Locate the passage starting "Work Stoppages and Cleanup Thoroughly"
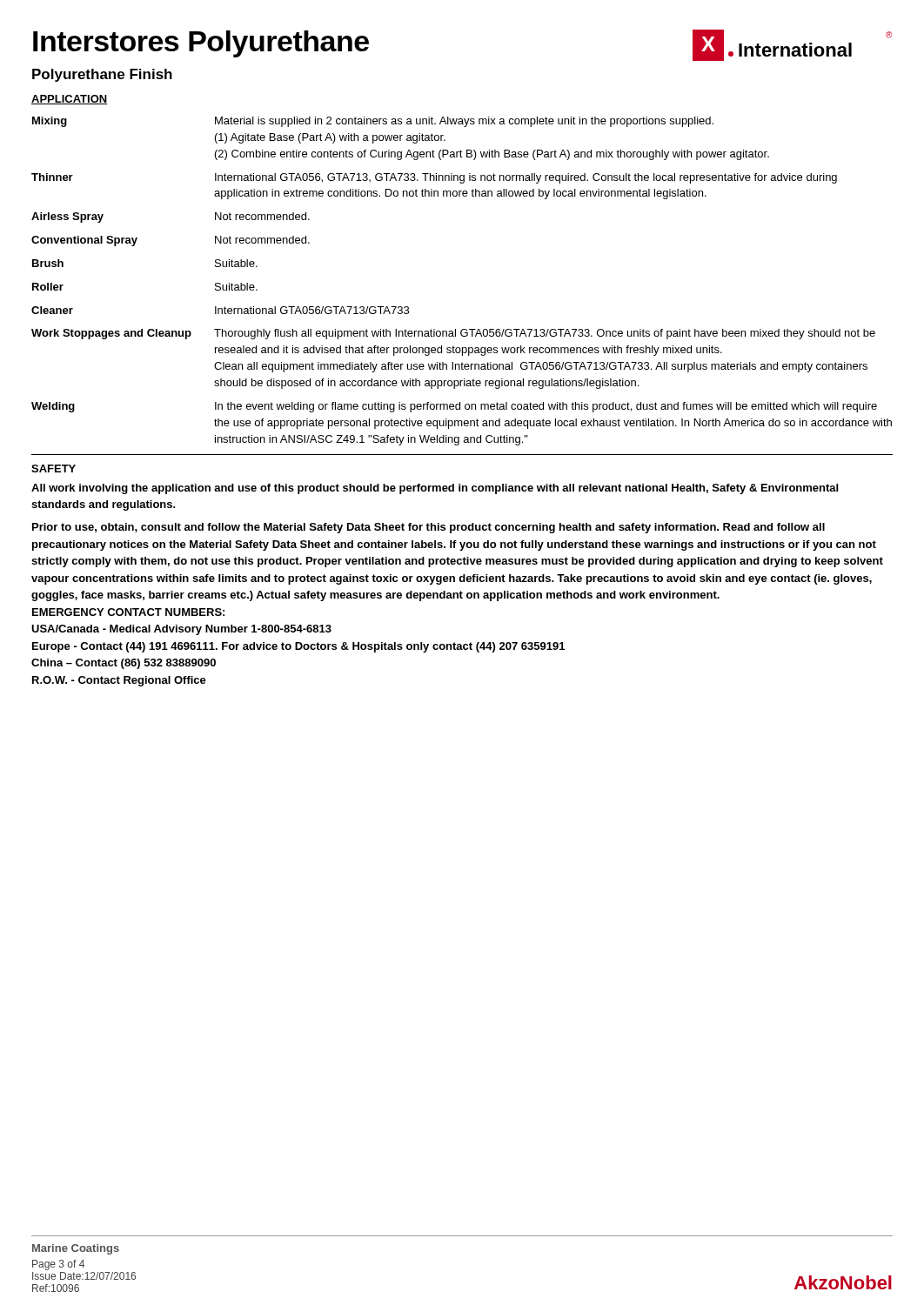Image resolution: width=924 pixels, height=1305 pixels. tap(462, 359)
